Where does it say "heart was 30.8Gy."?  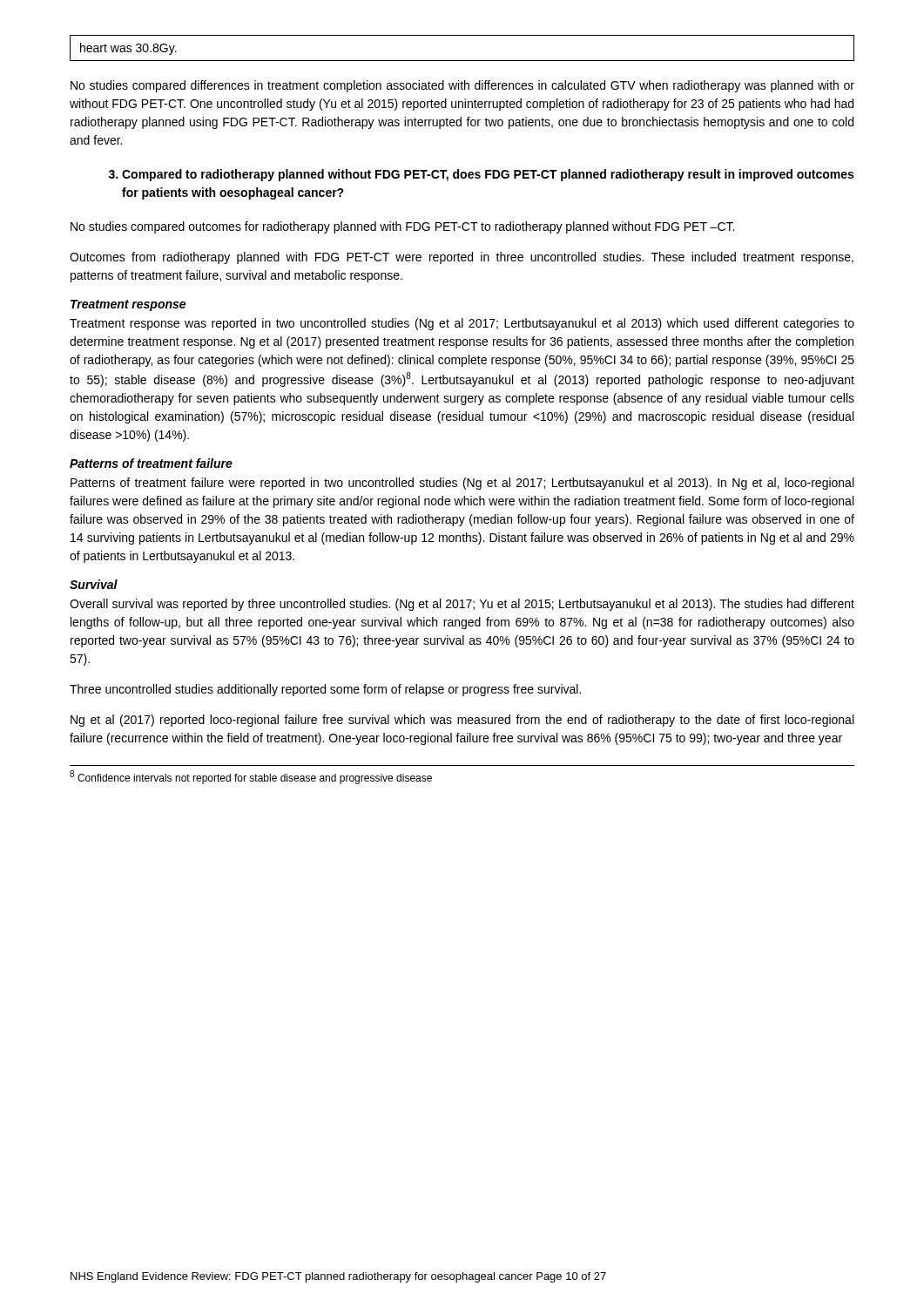tap(128, 48)
